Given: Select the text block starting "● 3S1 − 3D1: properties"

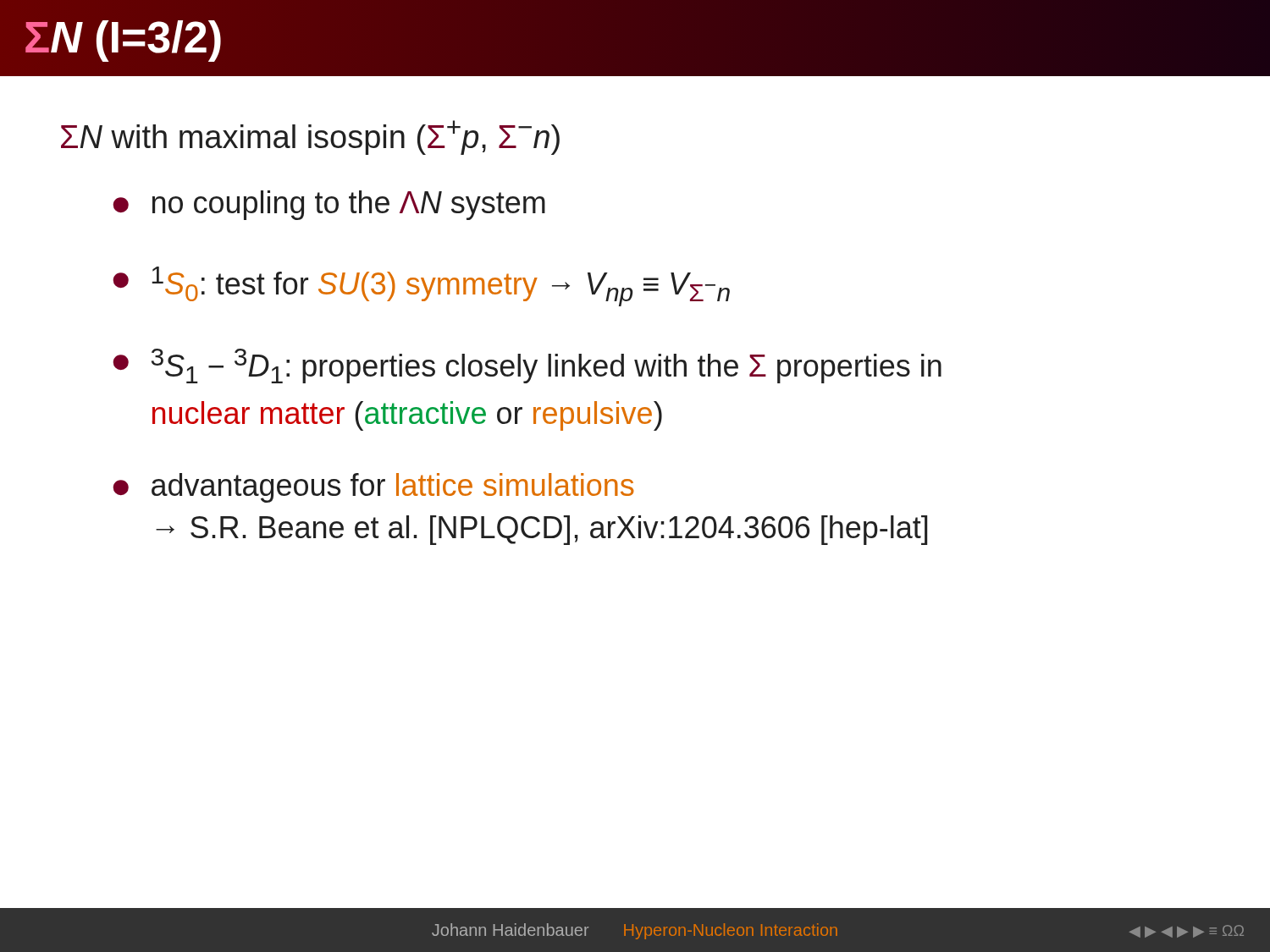Looking at the screenshot, I should pyautogui.click(x=660, y=387).
